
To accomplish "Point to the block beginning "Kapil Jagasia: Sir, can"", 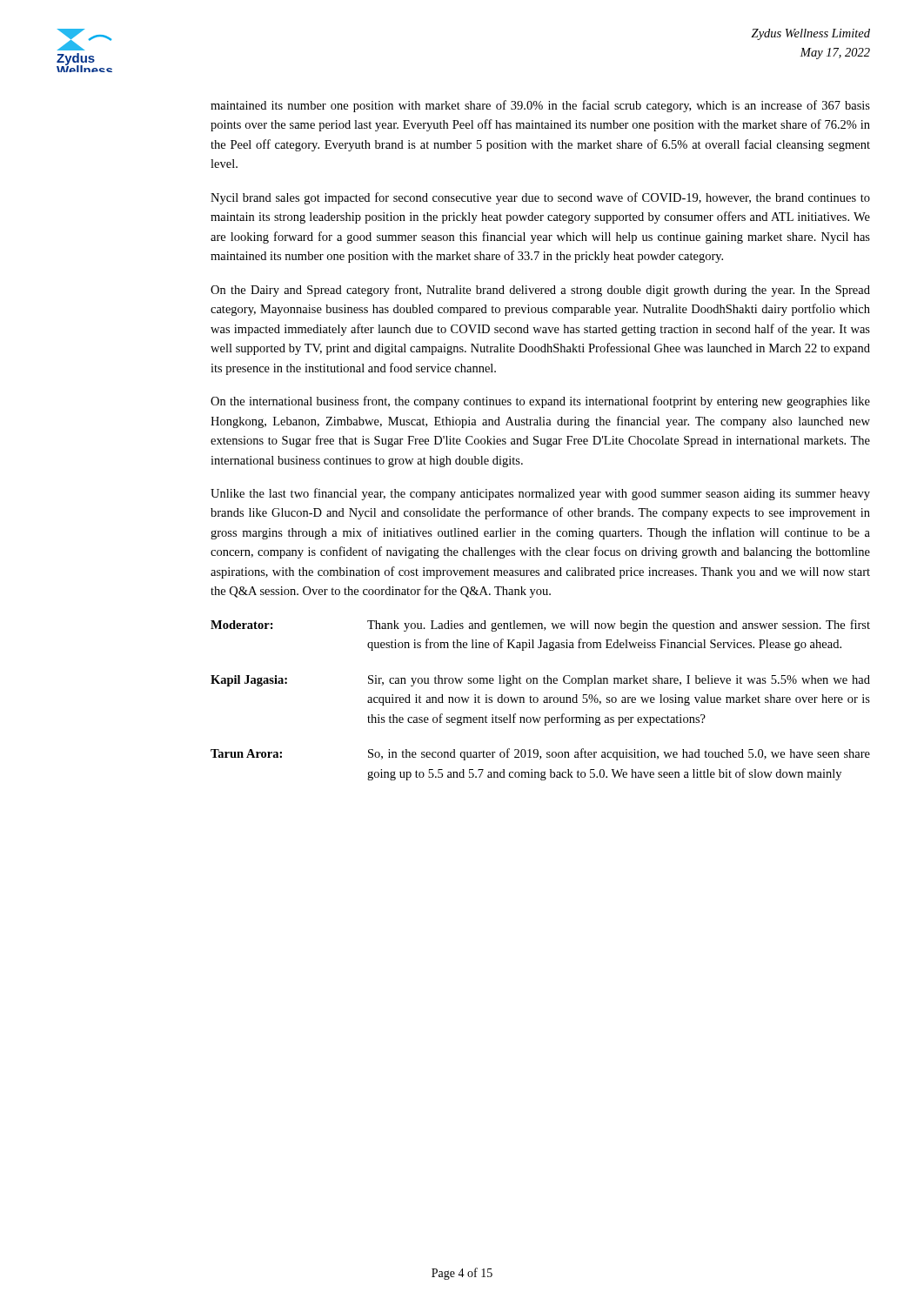I will [x=540, y=699].
